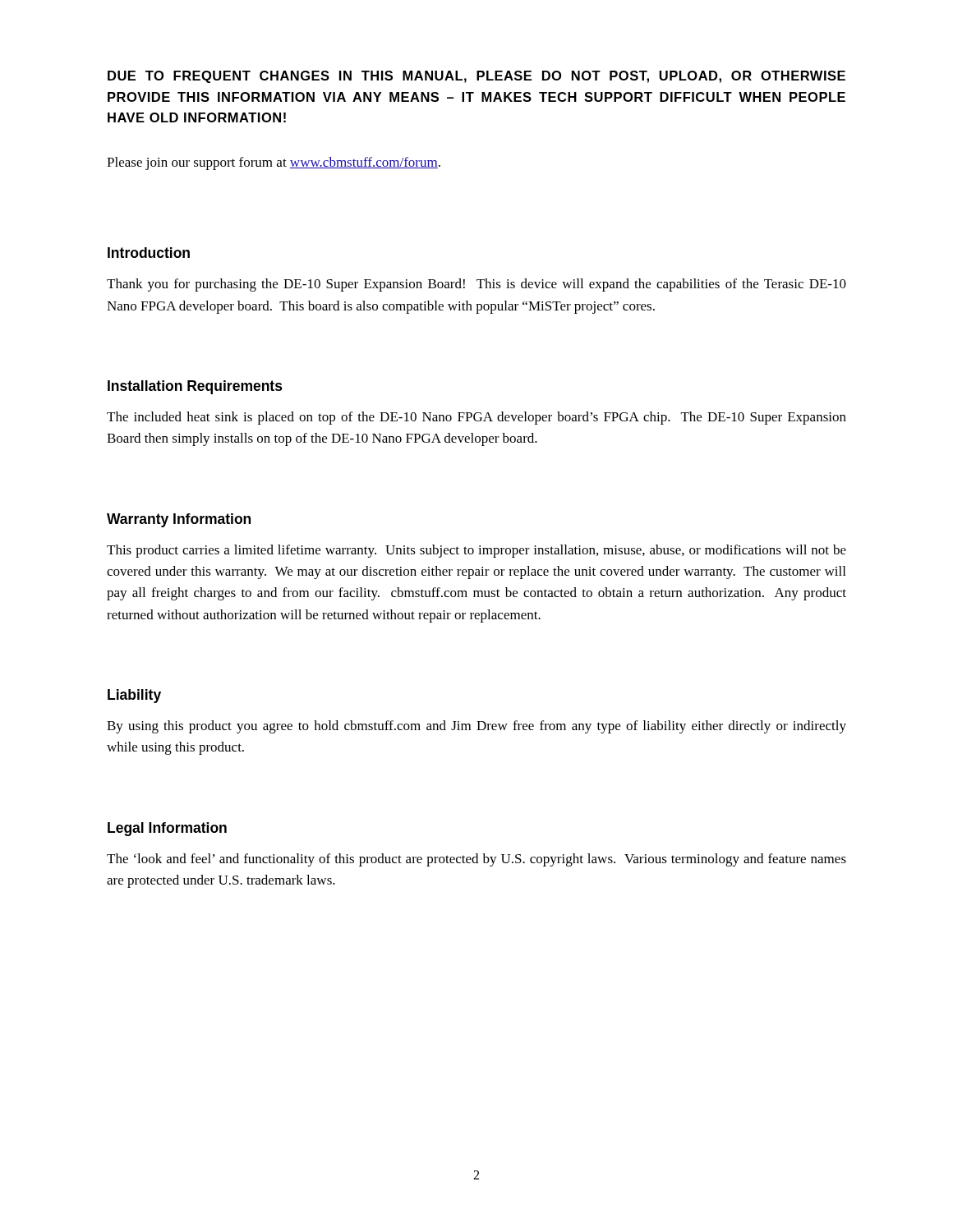Find the text starting "Installation Requirements"
Viewport: 953px width, 1232px height.
pyautogui.click(x=195, y=386)
